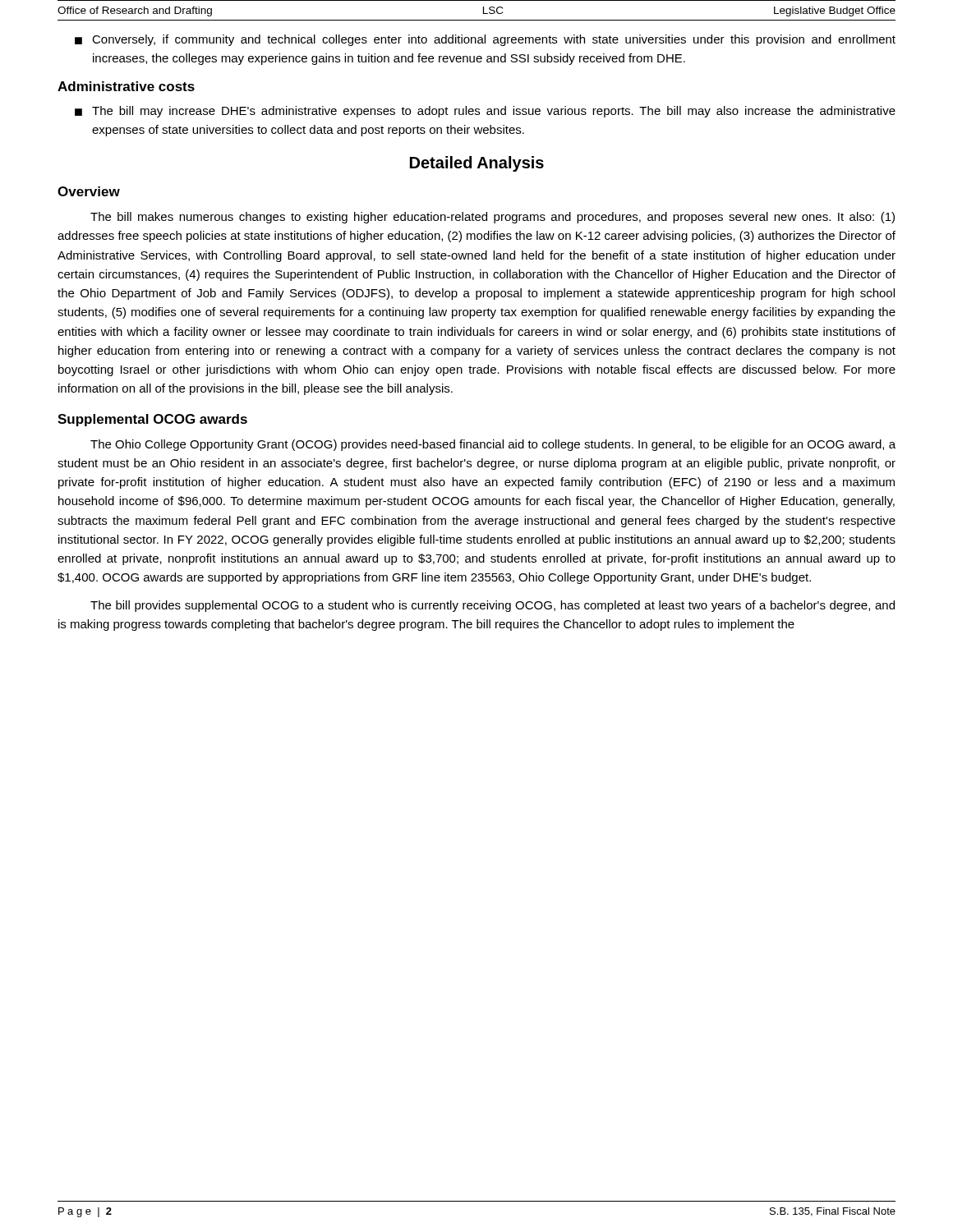Select the element starting "Detailed Analysis"
953x1232 pixels.
click(476, 163)
